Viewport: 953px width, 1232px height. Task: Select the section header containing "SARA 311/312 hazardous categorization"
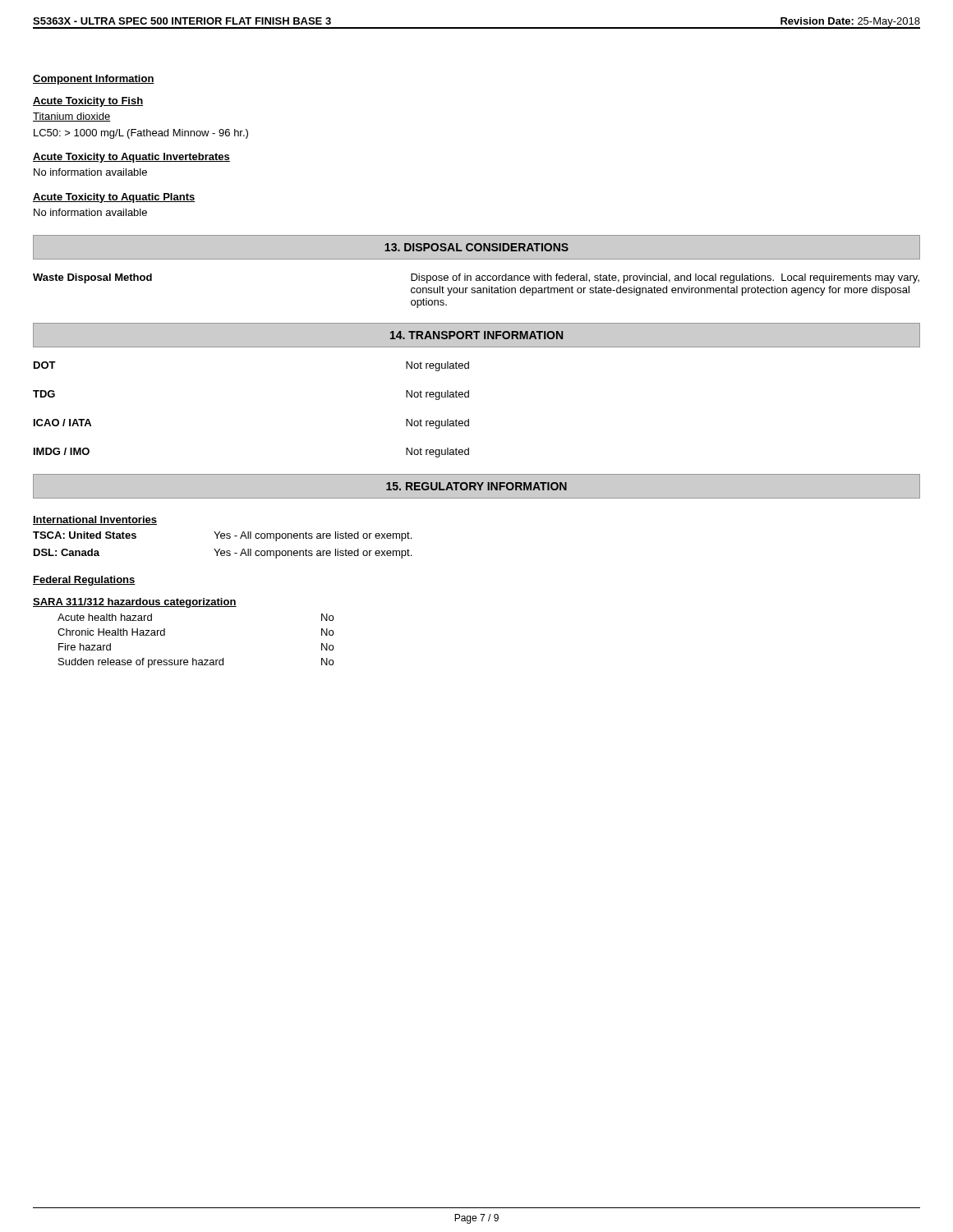coord(134,602)
